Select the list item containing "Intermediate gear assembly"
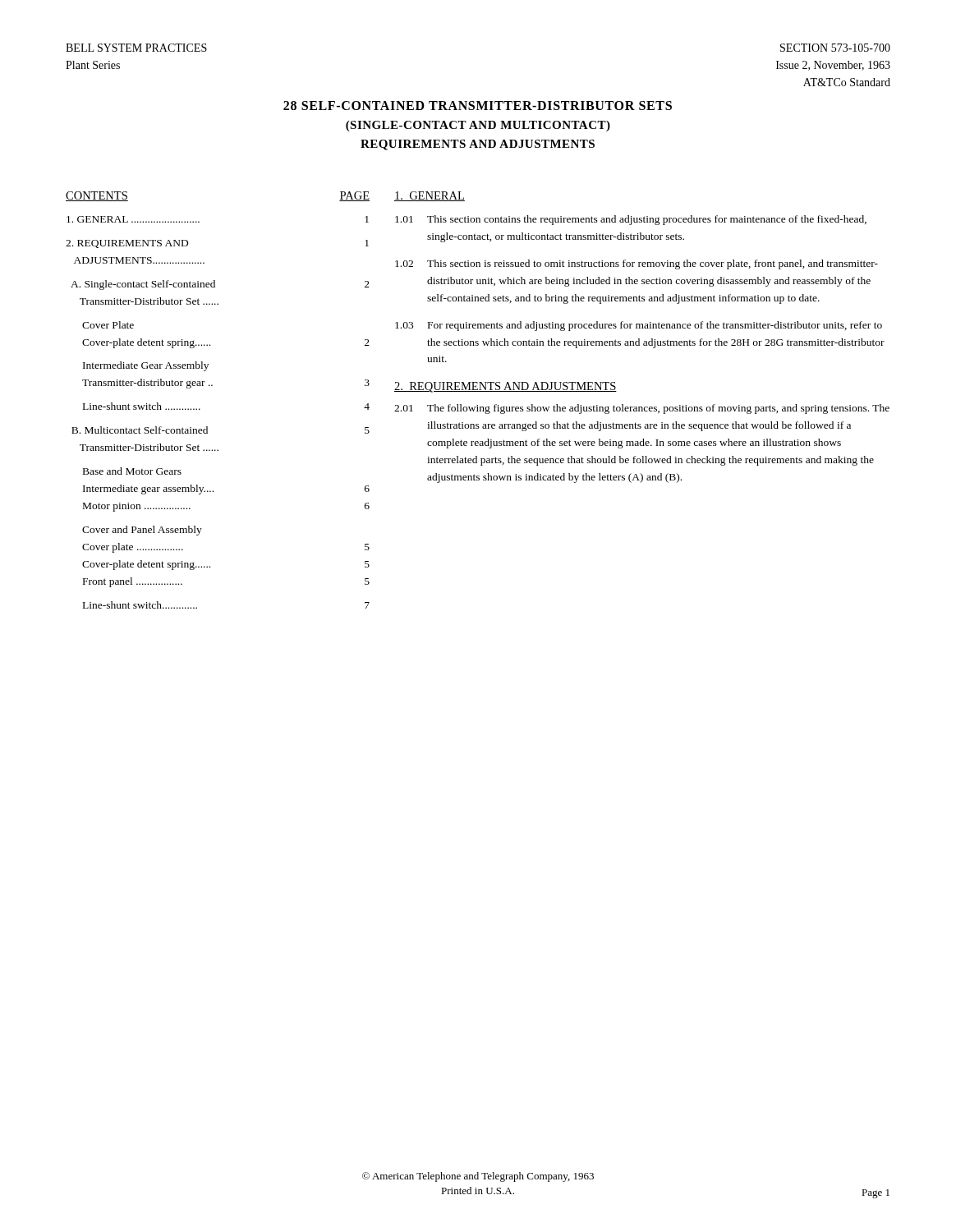The height and width of the screenshot is (1232, 956). click(x=151, y=489)
